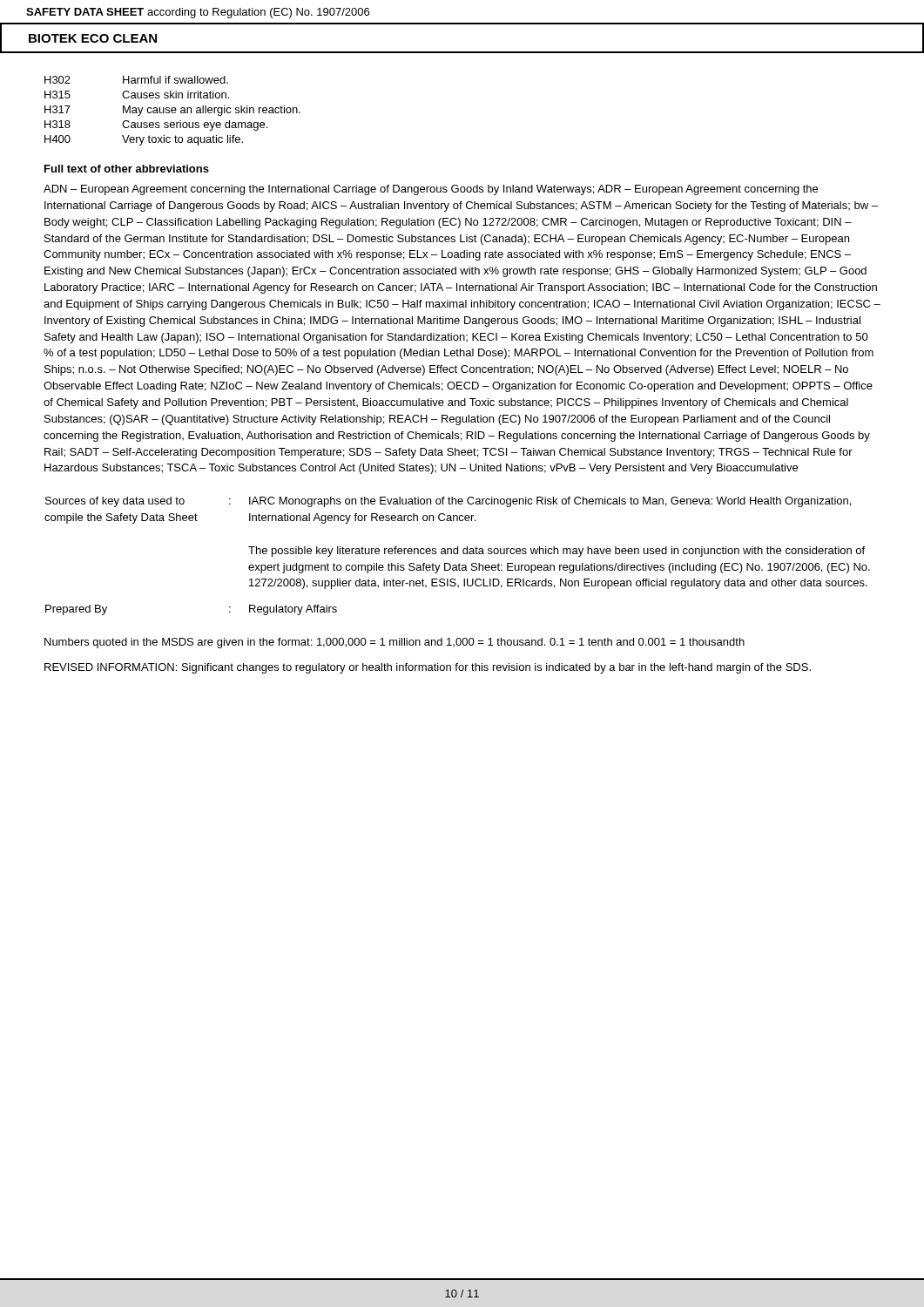Locate the passage starting "Sources of key data used to"
924x1307 pixels.
(121, 509)
